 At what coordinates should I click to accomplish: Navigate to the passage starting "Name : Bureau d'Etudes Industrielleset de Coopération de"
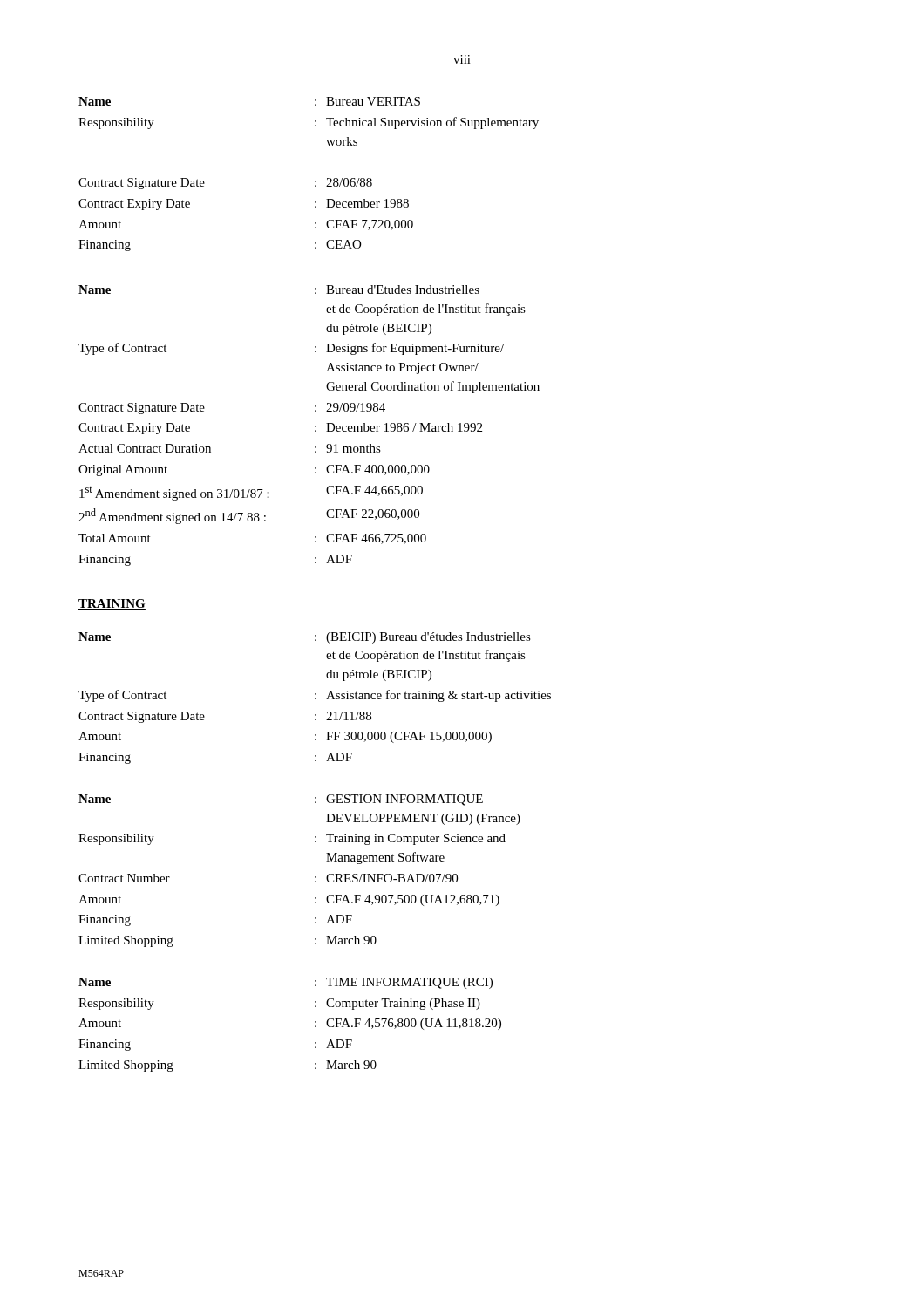pos(462,425)
